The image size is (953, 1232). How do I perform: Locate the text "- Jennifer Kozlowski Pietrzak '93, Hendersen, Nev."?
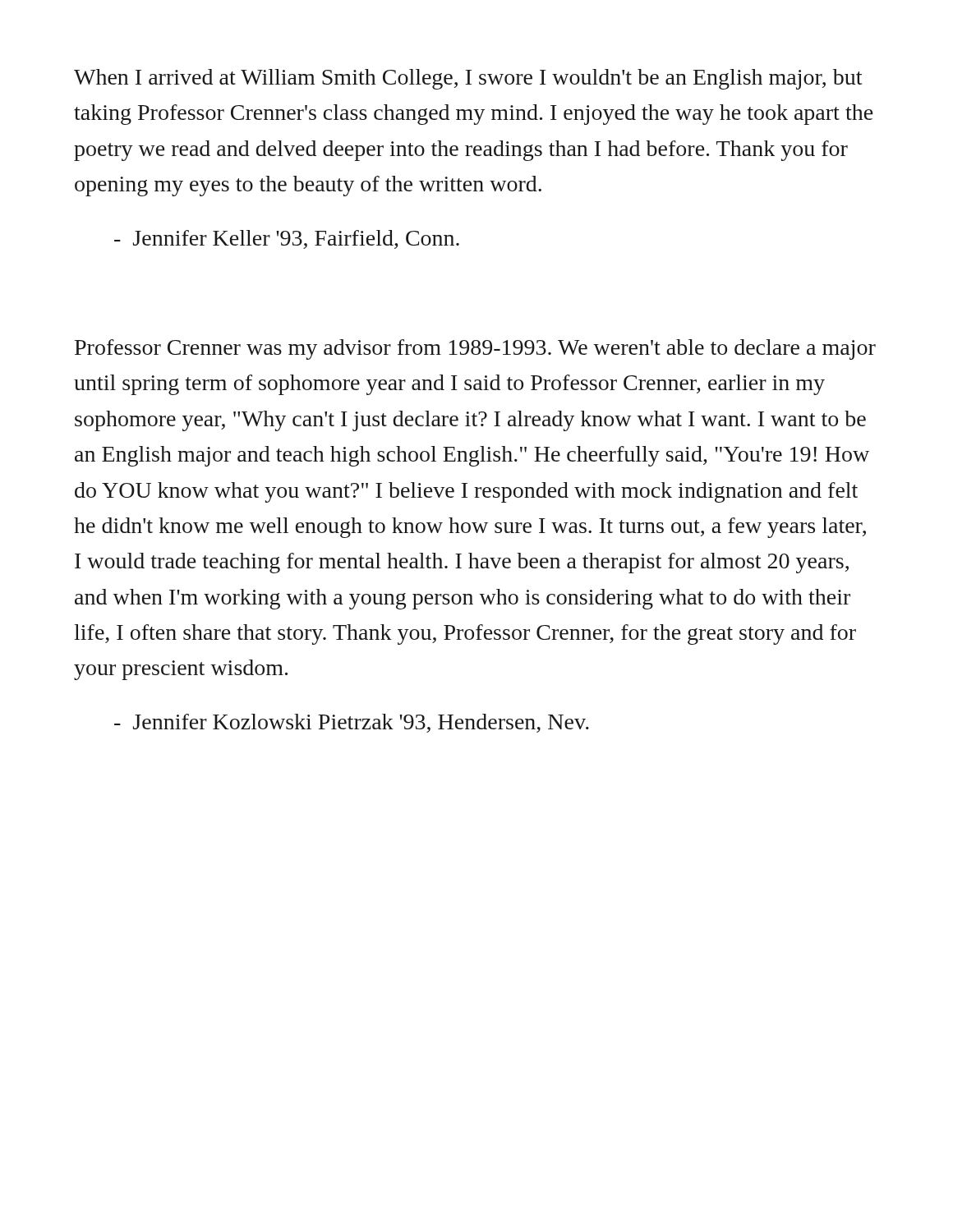(x=352, y=721)
